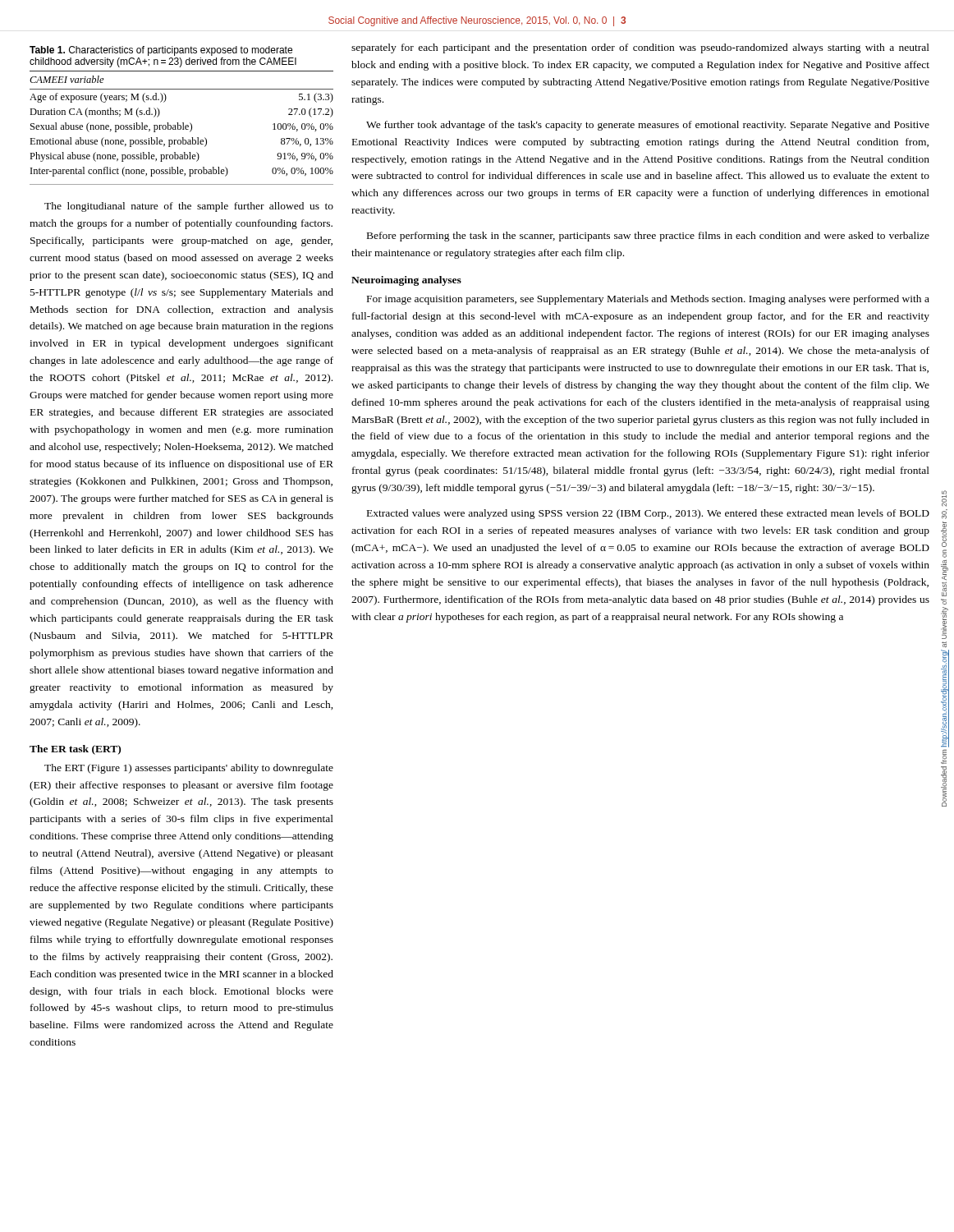Select the passage starting "Before performing the task in the scanner,"
954x1232 pixels.
[640, 244]
